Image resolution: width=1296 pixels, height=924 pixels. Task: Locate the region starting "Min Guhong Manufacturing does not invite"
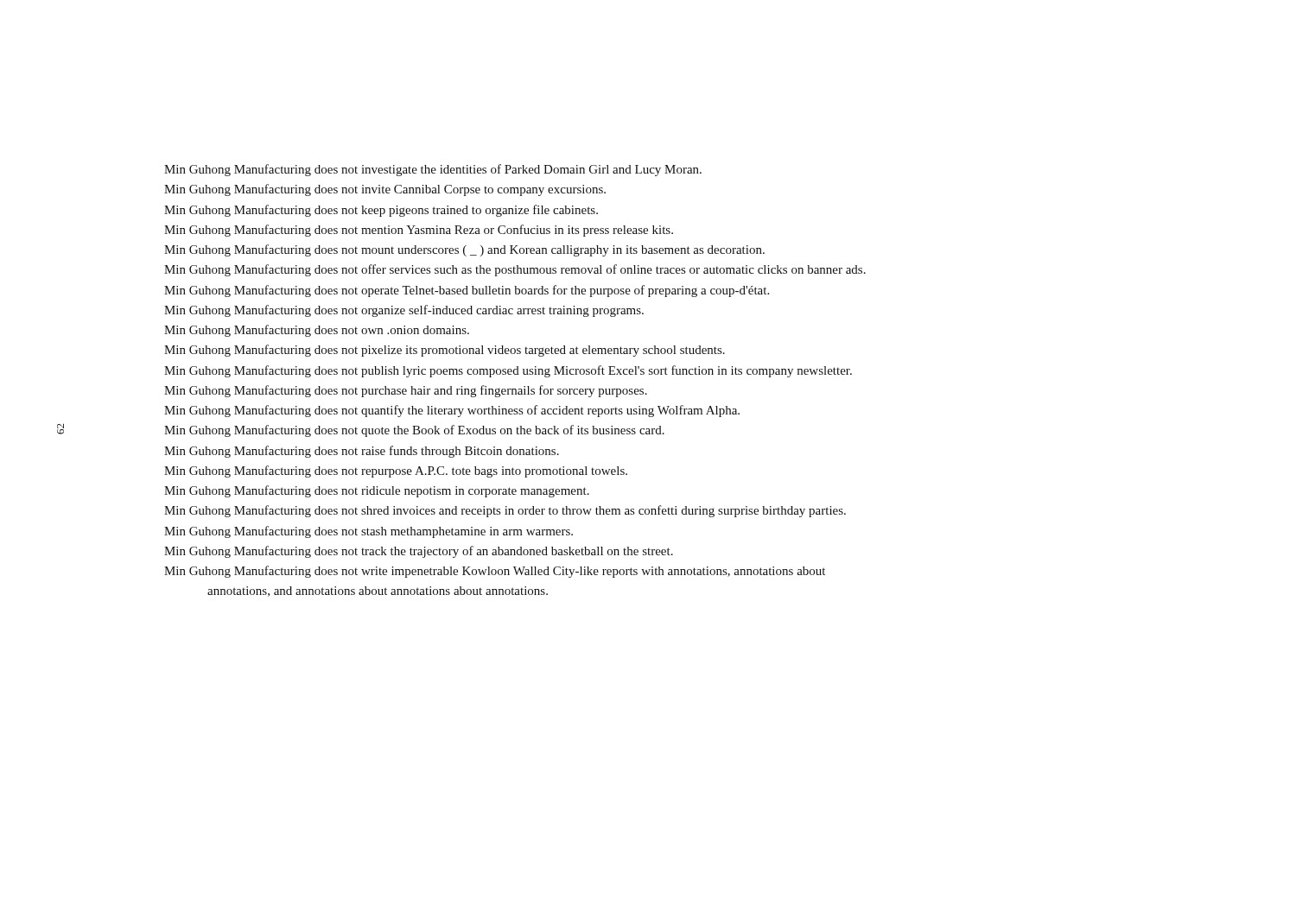[x=385, y=189]
